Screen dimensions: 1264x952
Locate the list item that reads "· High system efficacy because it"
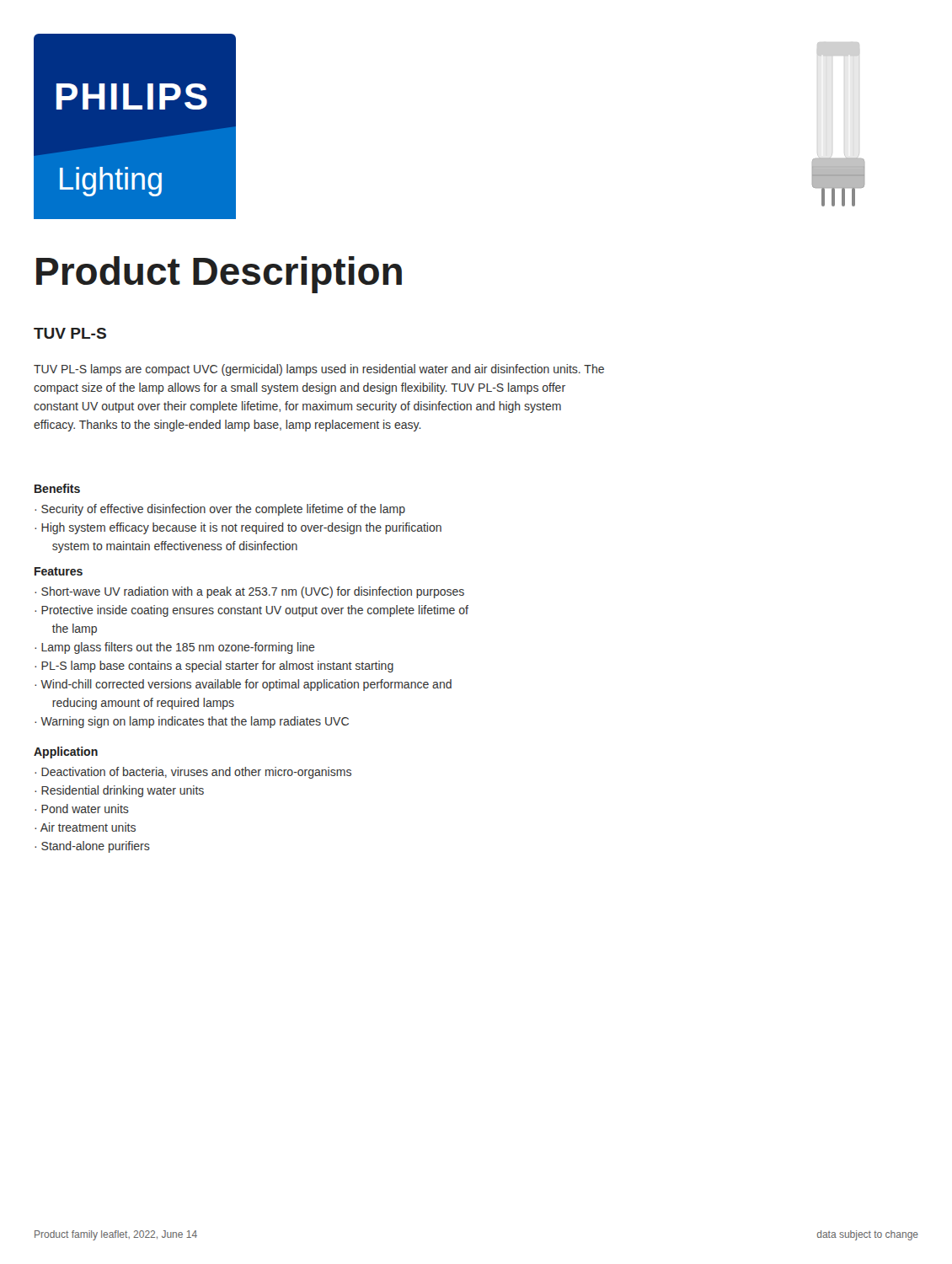238,537
